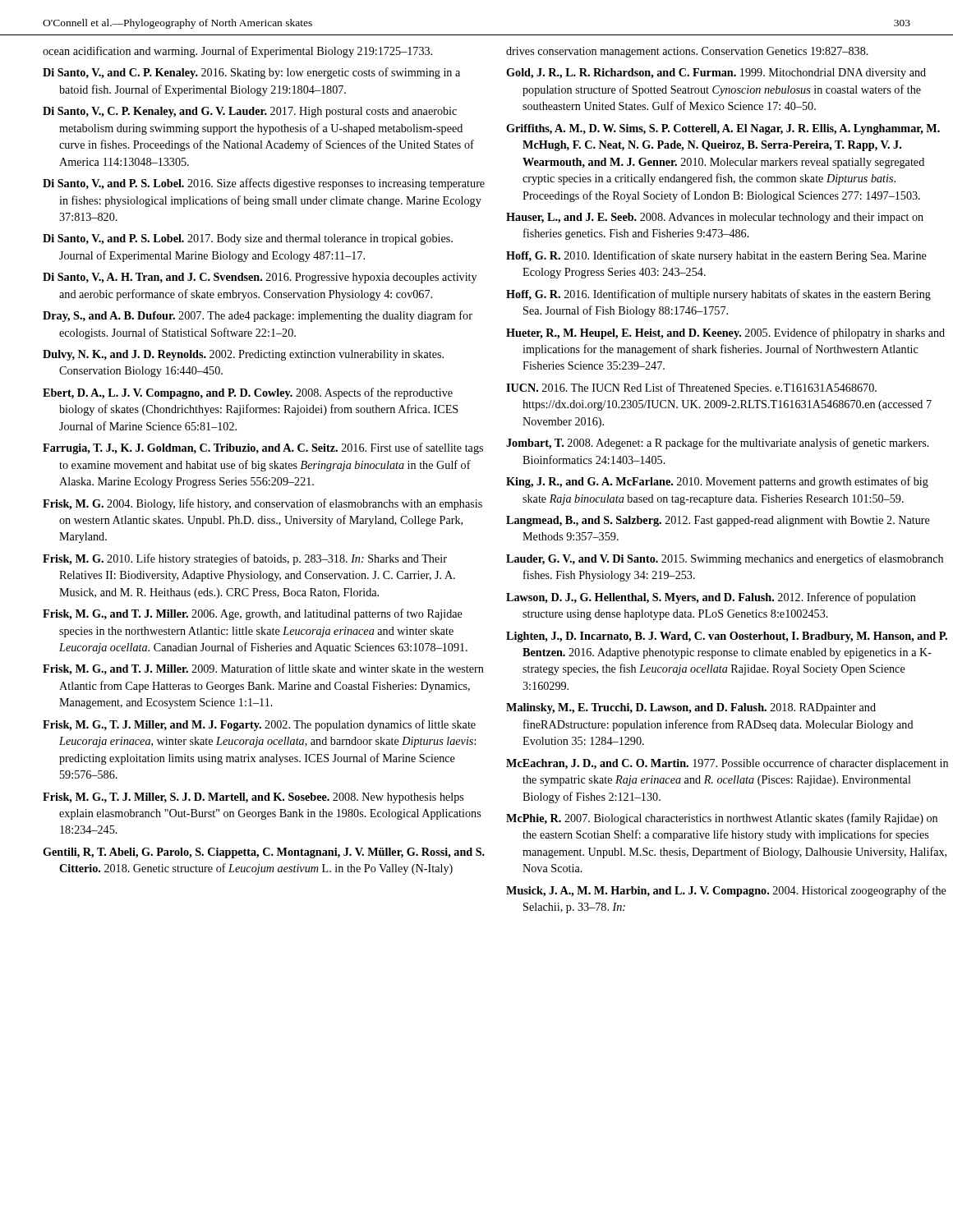Select the list item with the text "Frisk, M. G., and T. J. Miller. 2009."

[263, 686]
